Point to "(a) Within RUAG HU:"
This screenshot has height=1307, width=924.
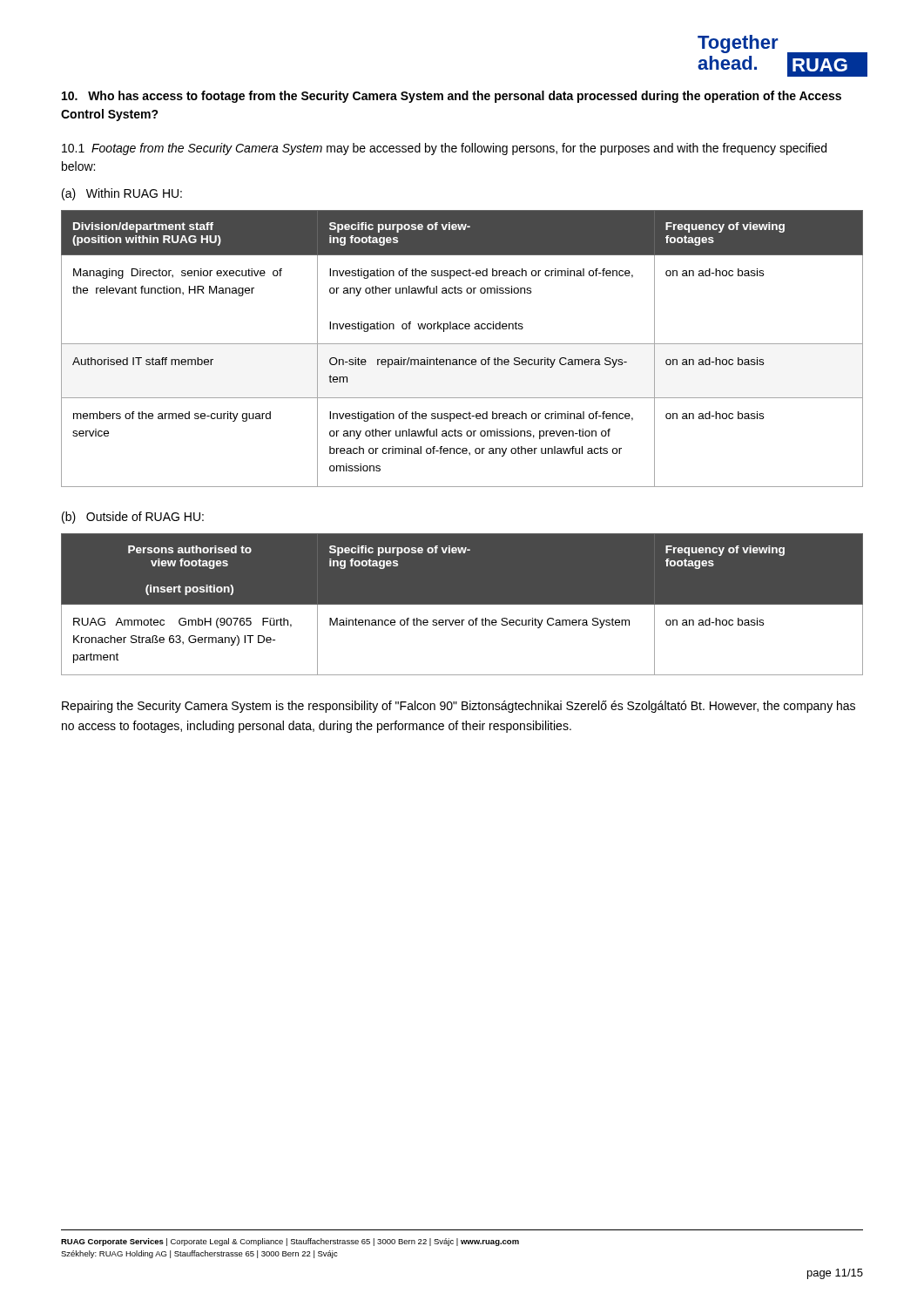click(122, 194)
